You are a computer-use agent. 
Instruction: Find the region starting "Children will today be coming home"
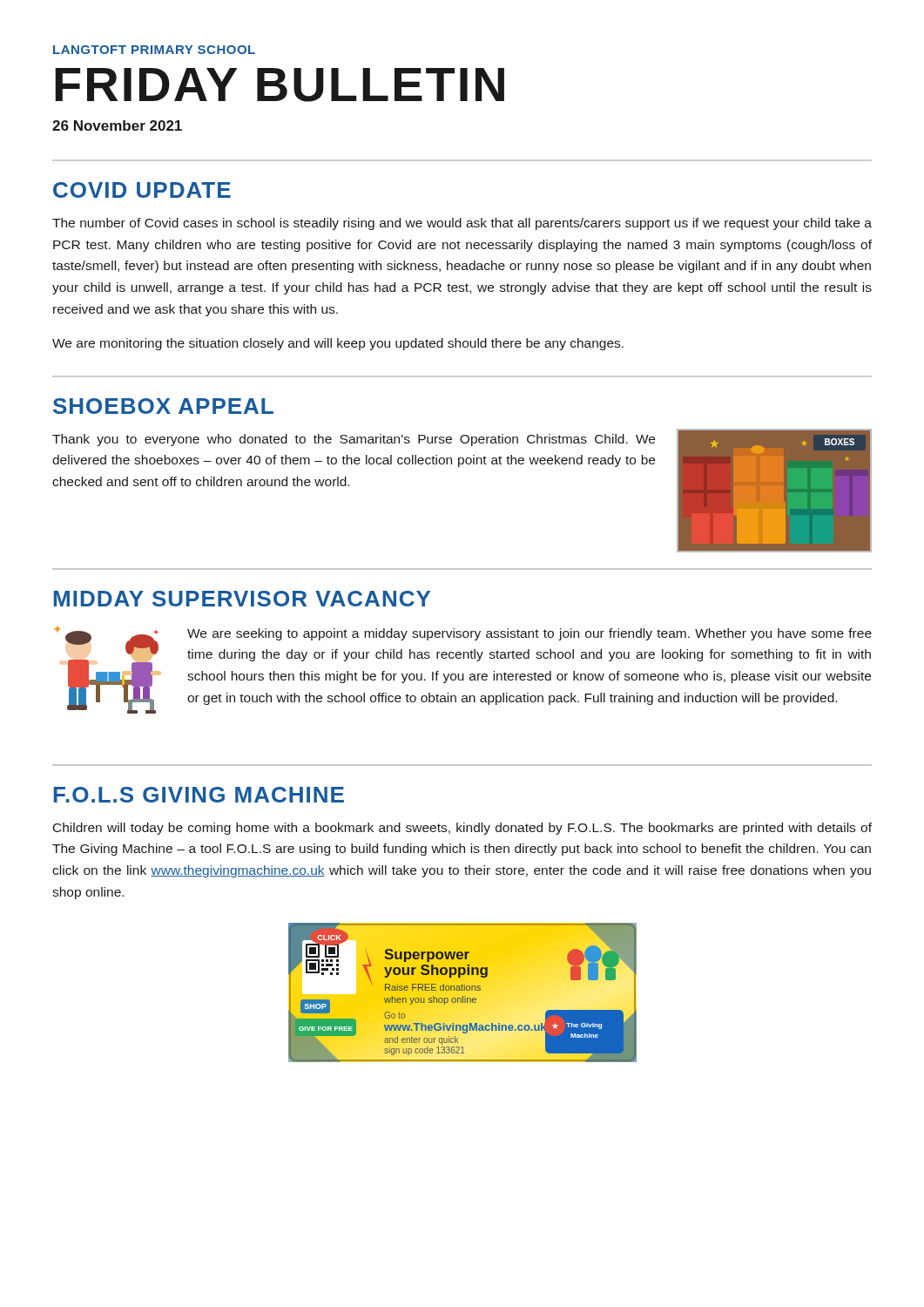coord(462,860)
